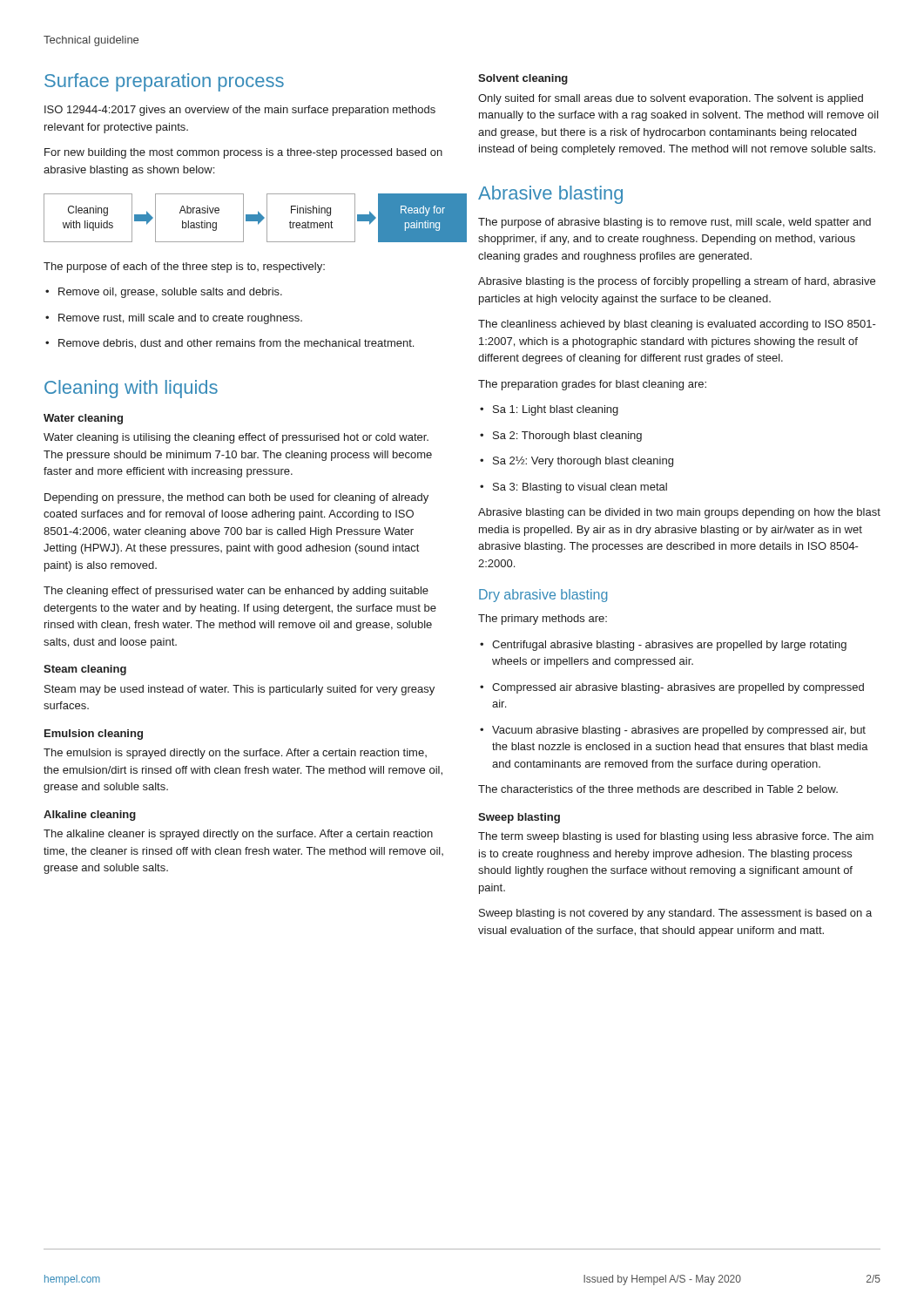Locate the text block with the text "Water cleaning is utilising the cleaning effect of"

(244, 454)
